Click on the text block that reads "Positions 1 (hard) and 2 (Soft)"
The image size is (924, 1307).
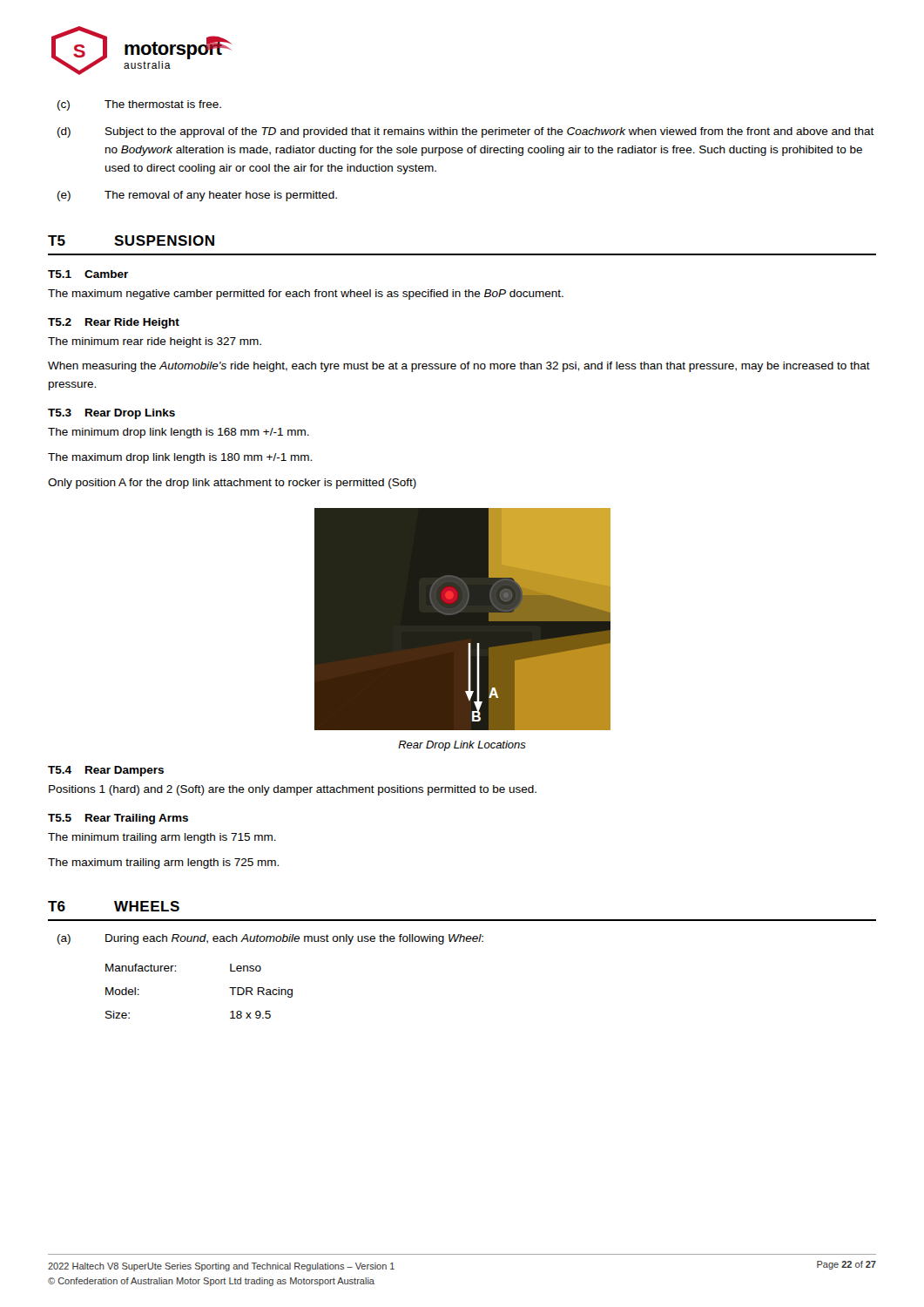(x=293, y=789)
